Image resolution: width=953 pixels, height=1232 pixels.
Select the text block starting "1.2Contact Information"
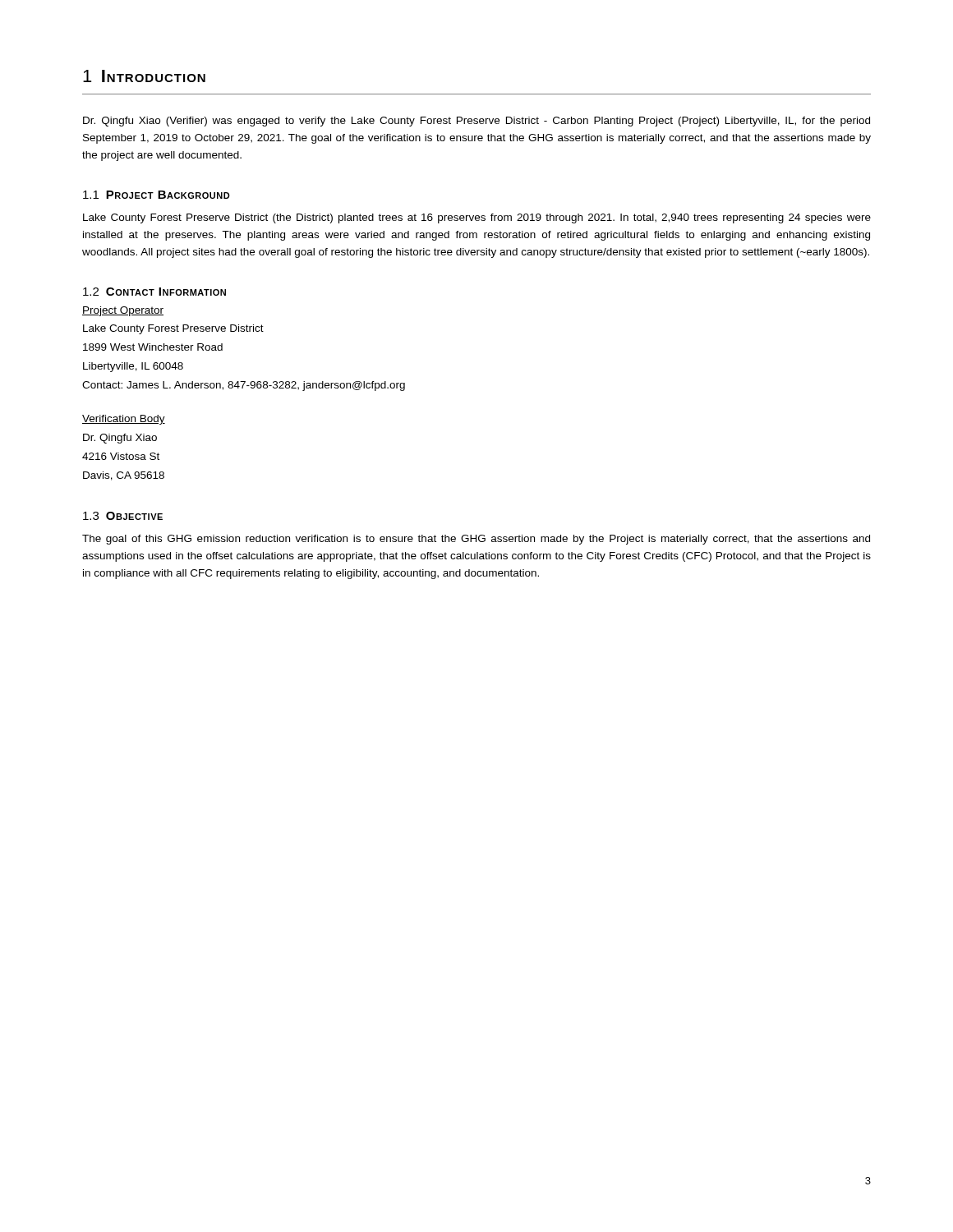pyautogui.click(x=154, y=292)
